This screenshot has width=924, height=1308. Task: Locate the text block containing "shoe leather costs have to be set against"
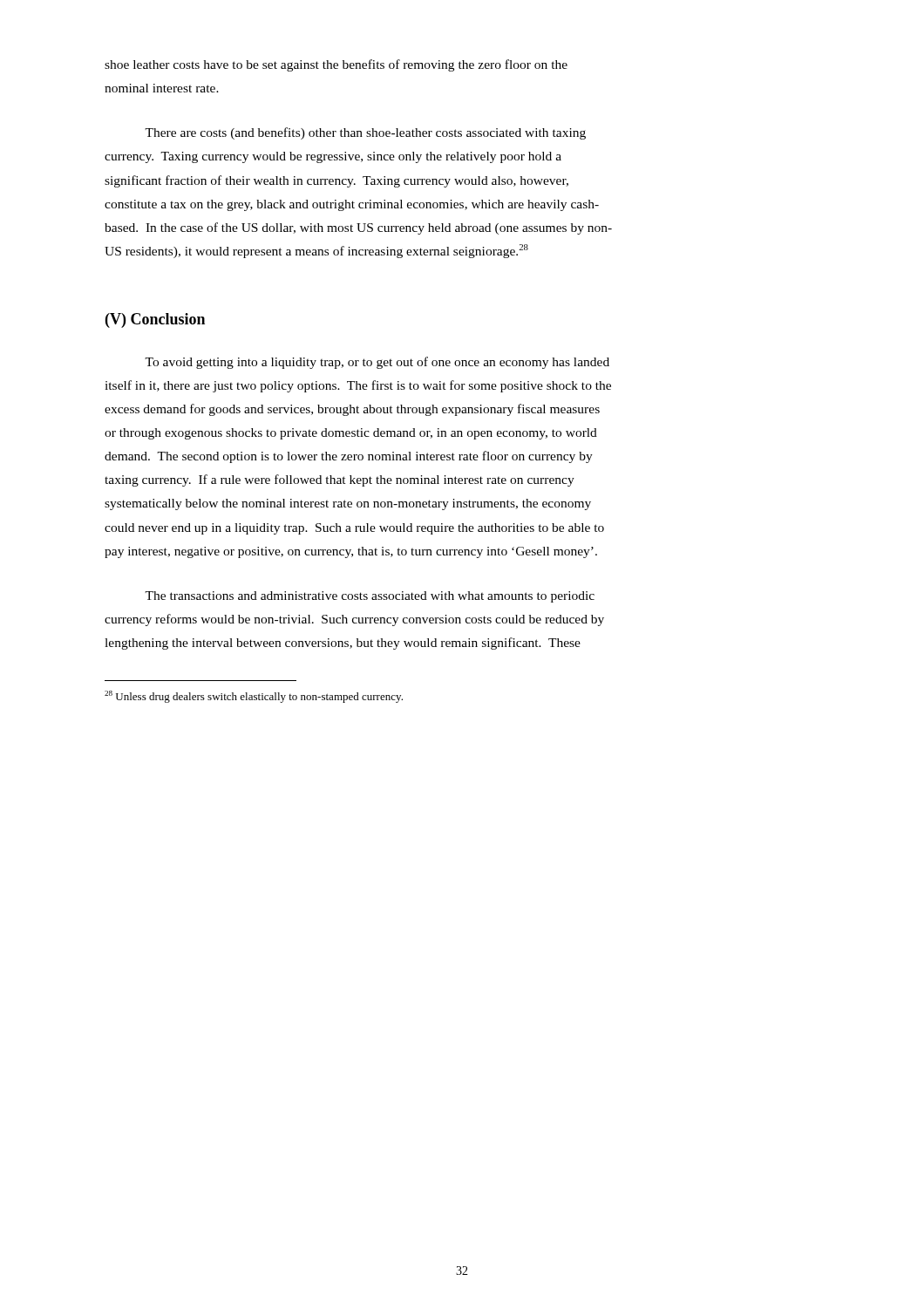pyautogui.click(x=462, y=76)
